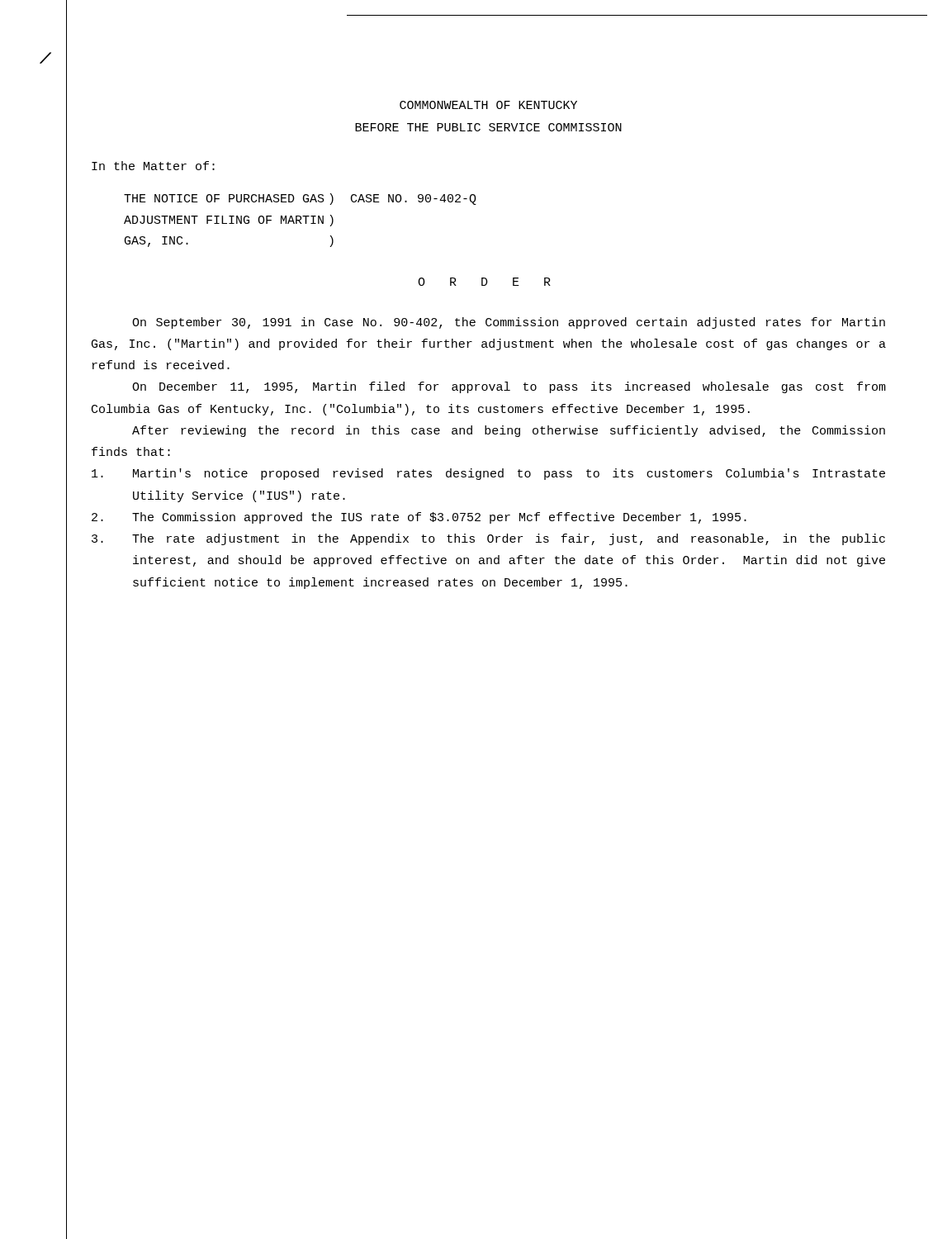This screenshot has width=952, height=1239.
Task: Locate the region starting "On December 11, 1995, Martin"
Action: [488, 399]
